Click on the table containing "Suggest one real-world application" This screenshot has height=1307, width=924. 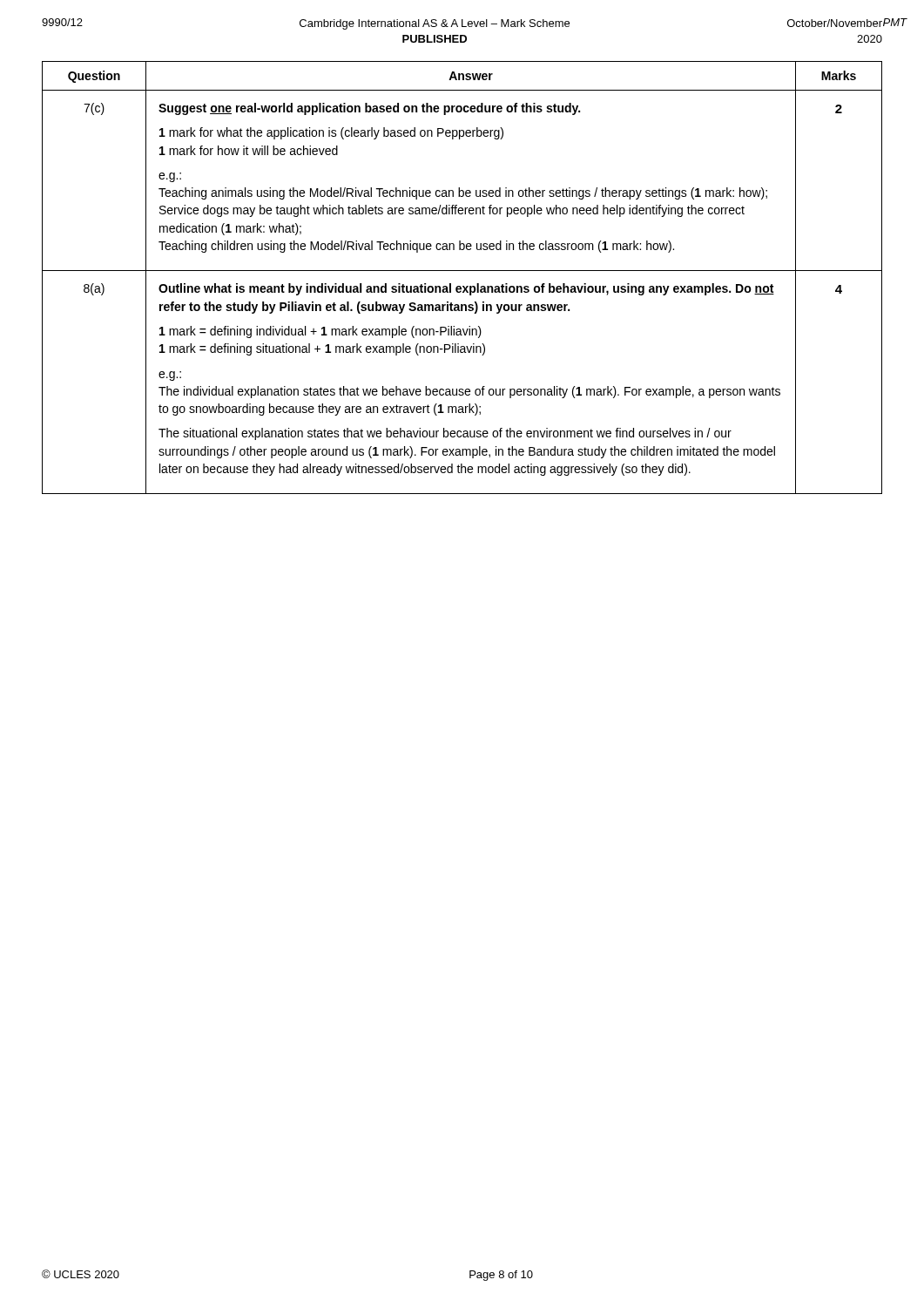[462, 278]
